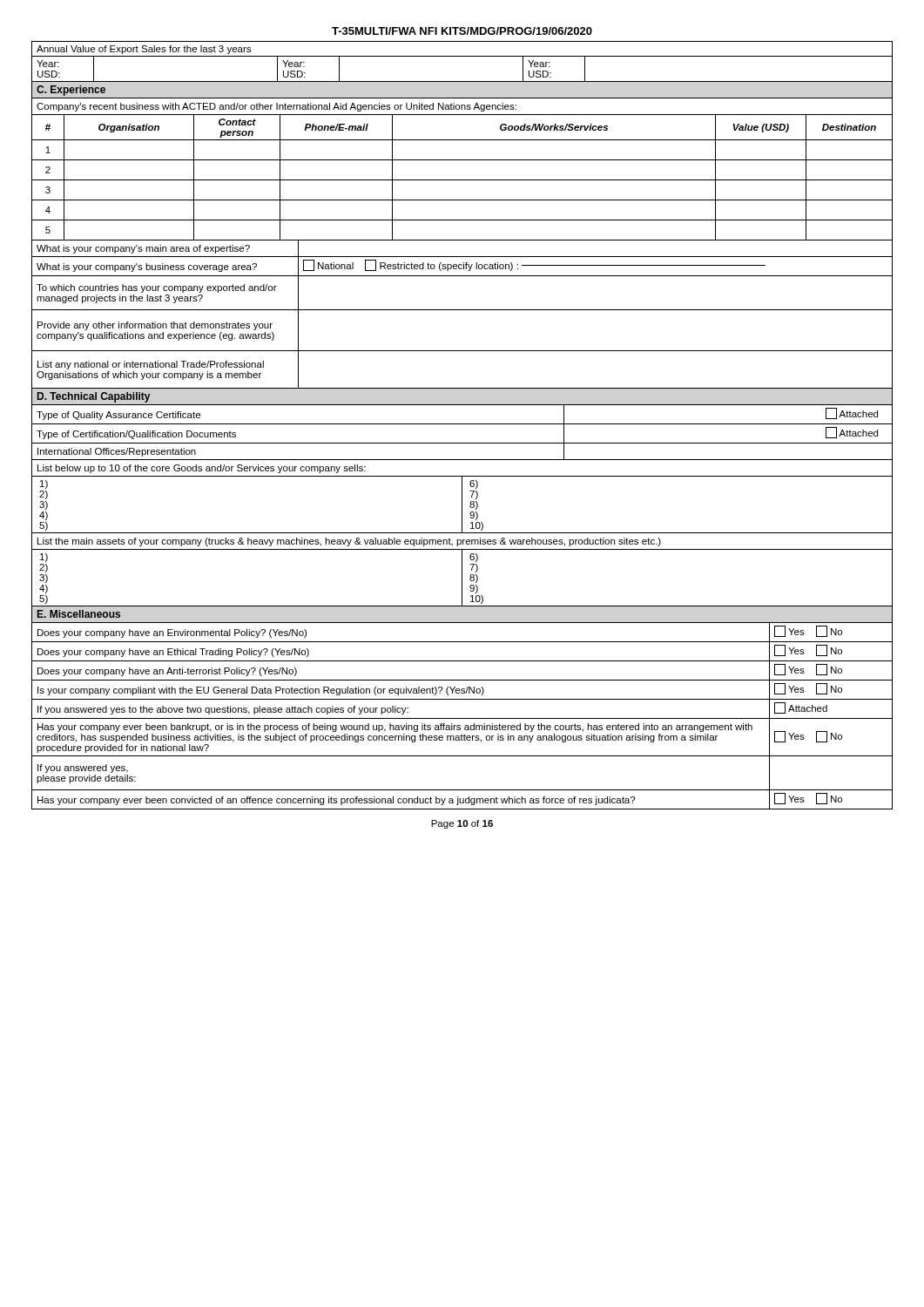The image size is (924, 1307).
Task: Locate the table with the text "Type of Certification/Qualification Documents"
Action: 462,433
